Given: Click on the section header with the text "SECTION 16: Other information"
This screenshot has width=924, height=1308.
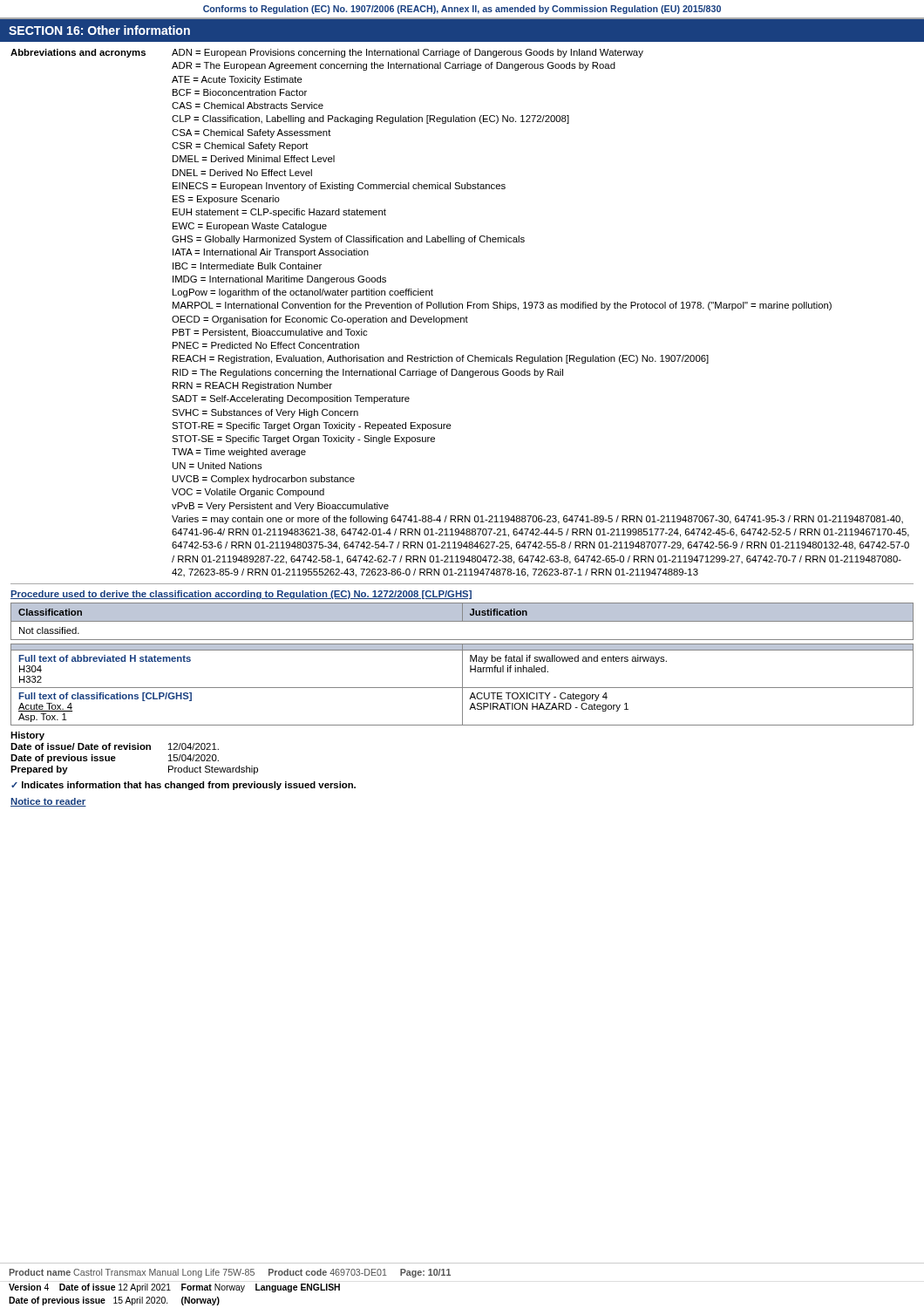Looking at the screenshot, I should [x=100, y=31].
